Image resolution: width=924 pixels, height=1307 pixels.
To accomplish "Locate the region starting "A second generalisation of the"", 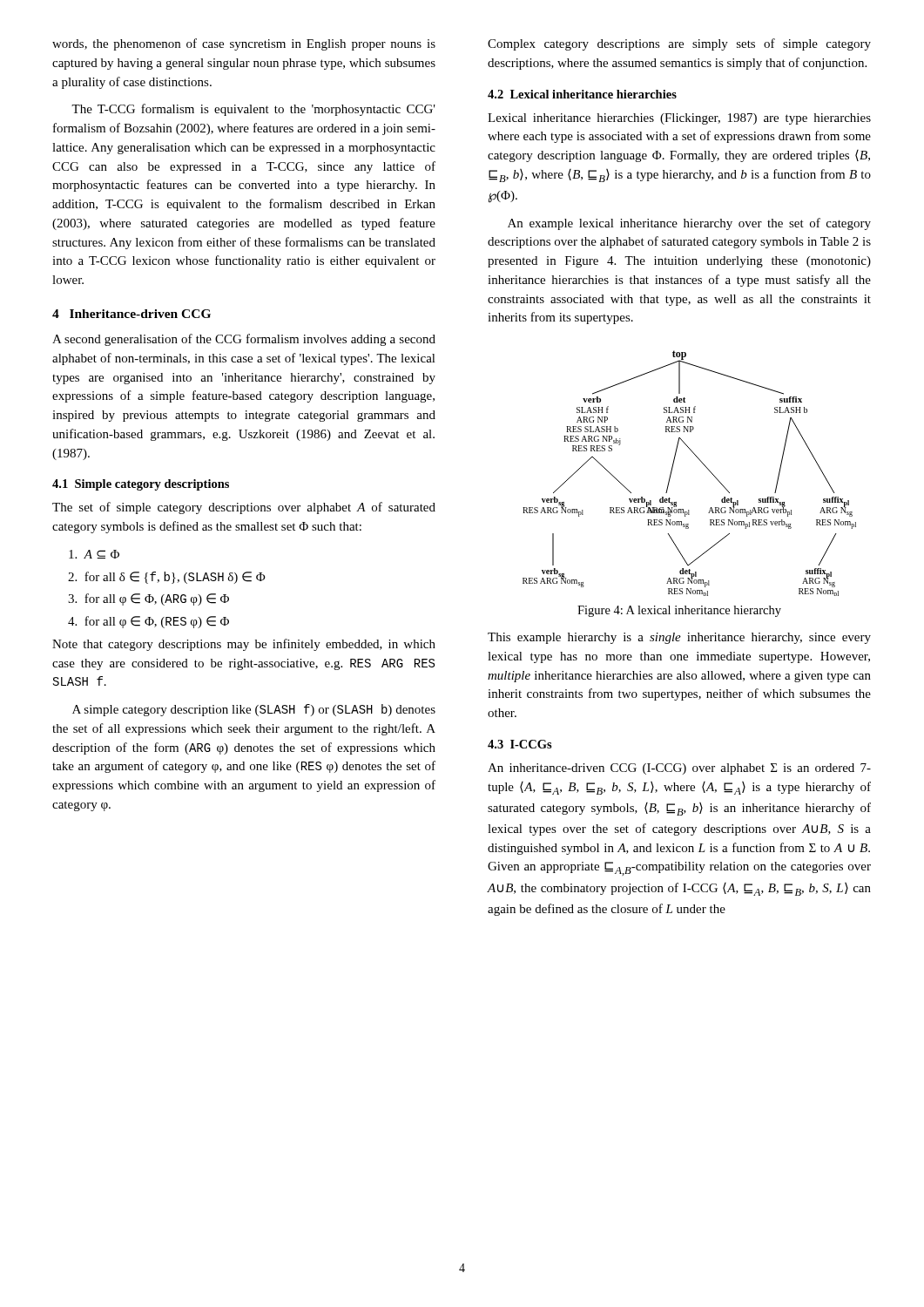I will pos(244,397).
